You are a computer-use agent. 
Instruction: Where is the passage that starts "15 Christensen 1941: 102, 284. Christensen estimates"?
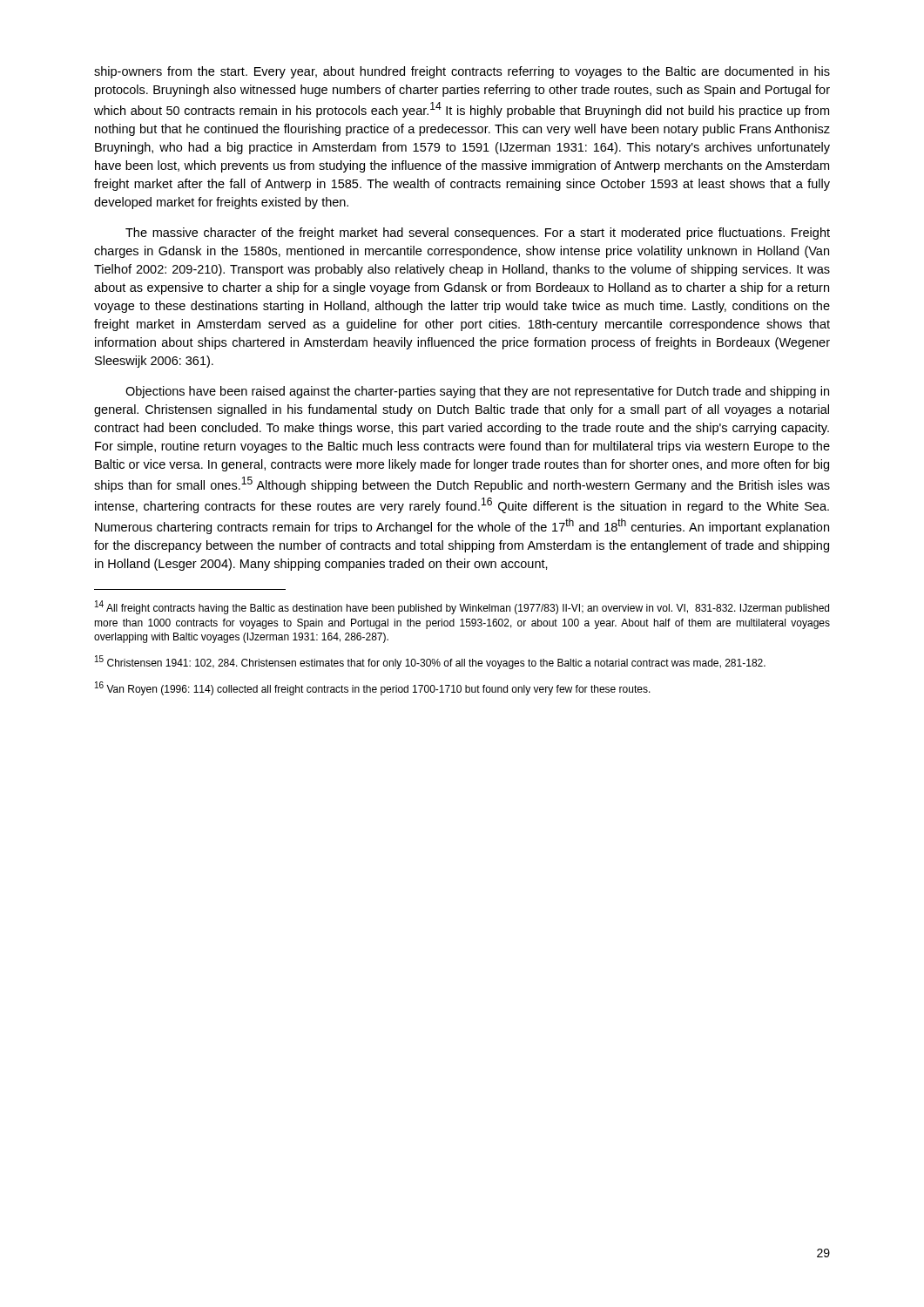point(430,662)
